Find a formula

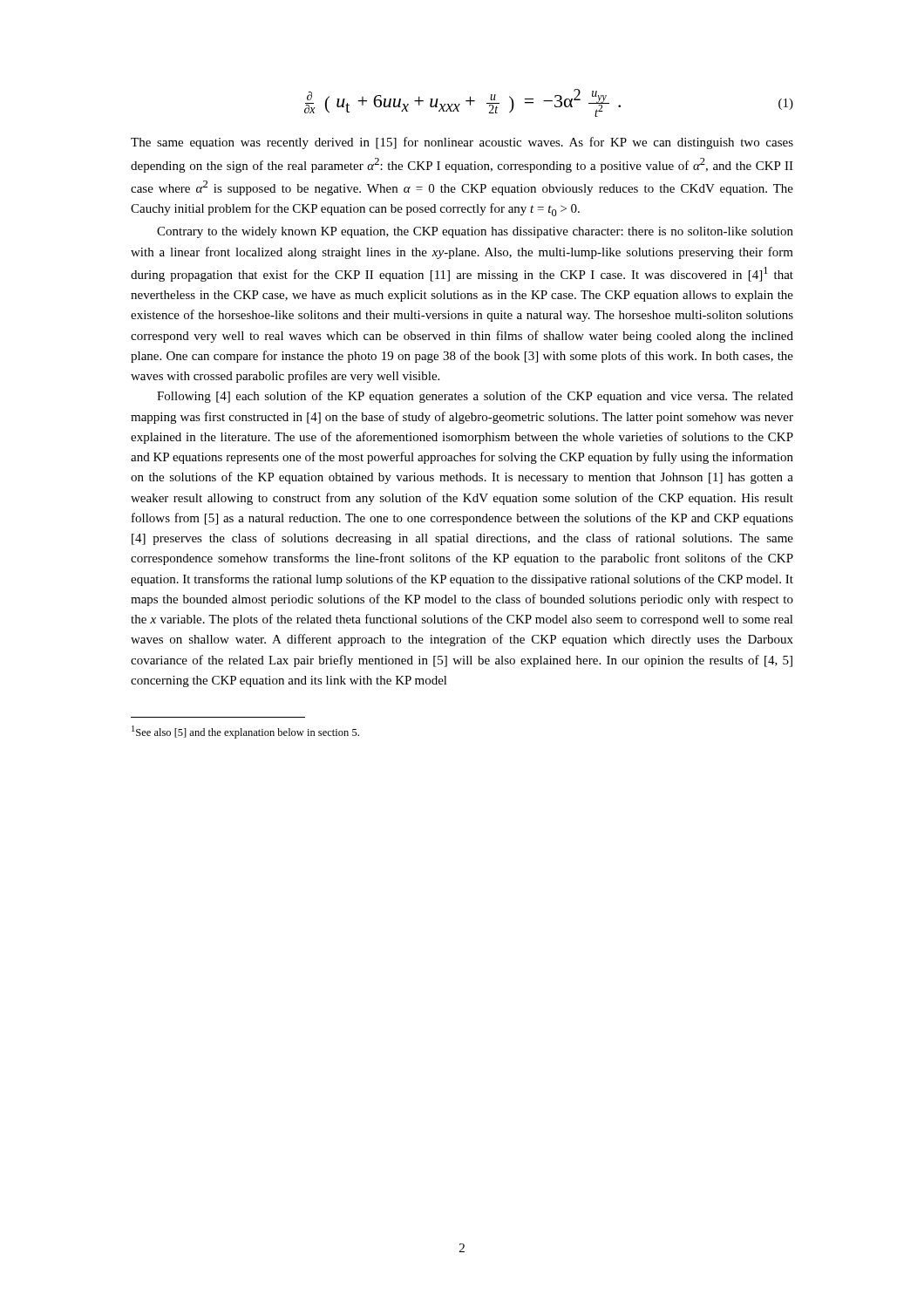[548, 103]
